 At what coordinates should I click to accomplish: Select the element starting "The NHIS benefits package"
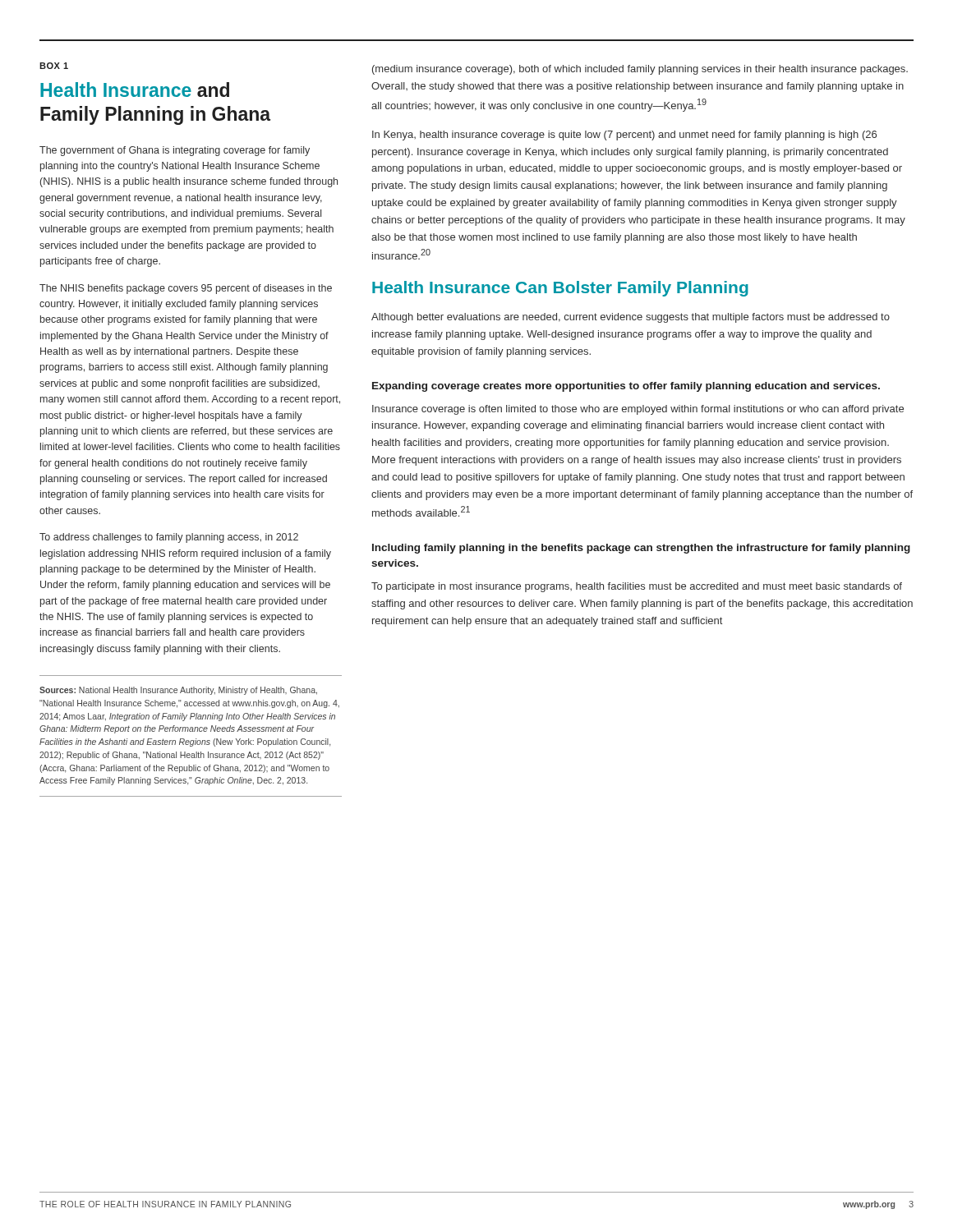tap(190, 399)
